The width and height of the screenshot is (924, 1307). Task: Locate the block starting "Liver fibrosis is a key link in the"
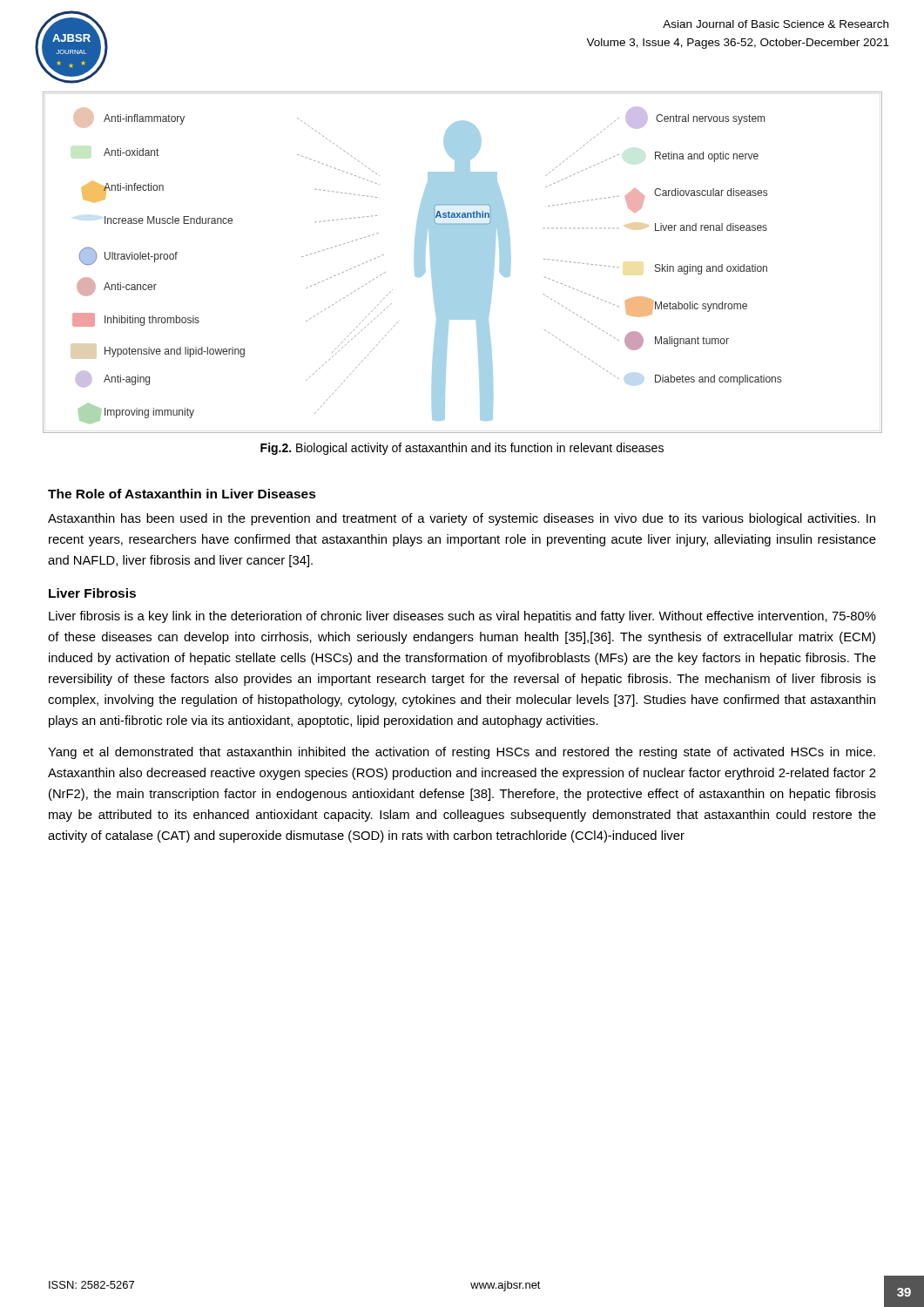[462, 668]
